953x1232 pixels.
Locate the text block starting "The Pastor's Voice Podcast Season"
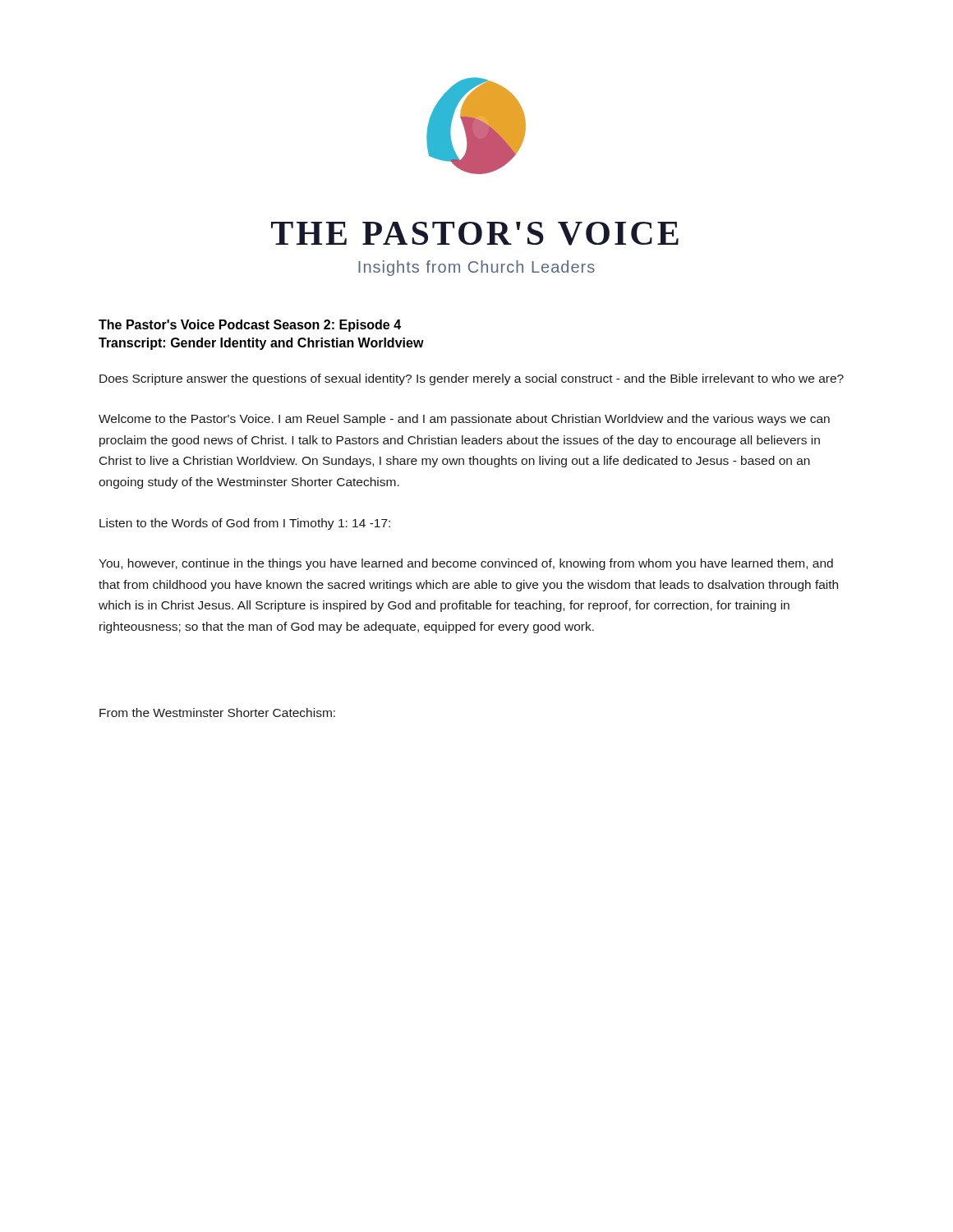tap(261, 334)
